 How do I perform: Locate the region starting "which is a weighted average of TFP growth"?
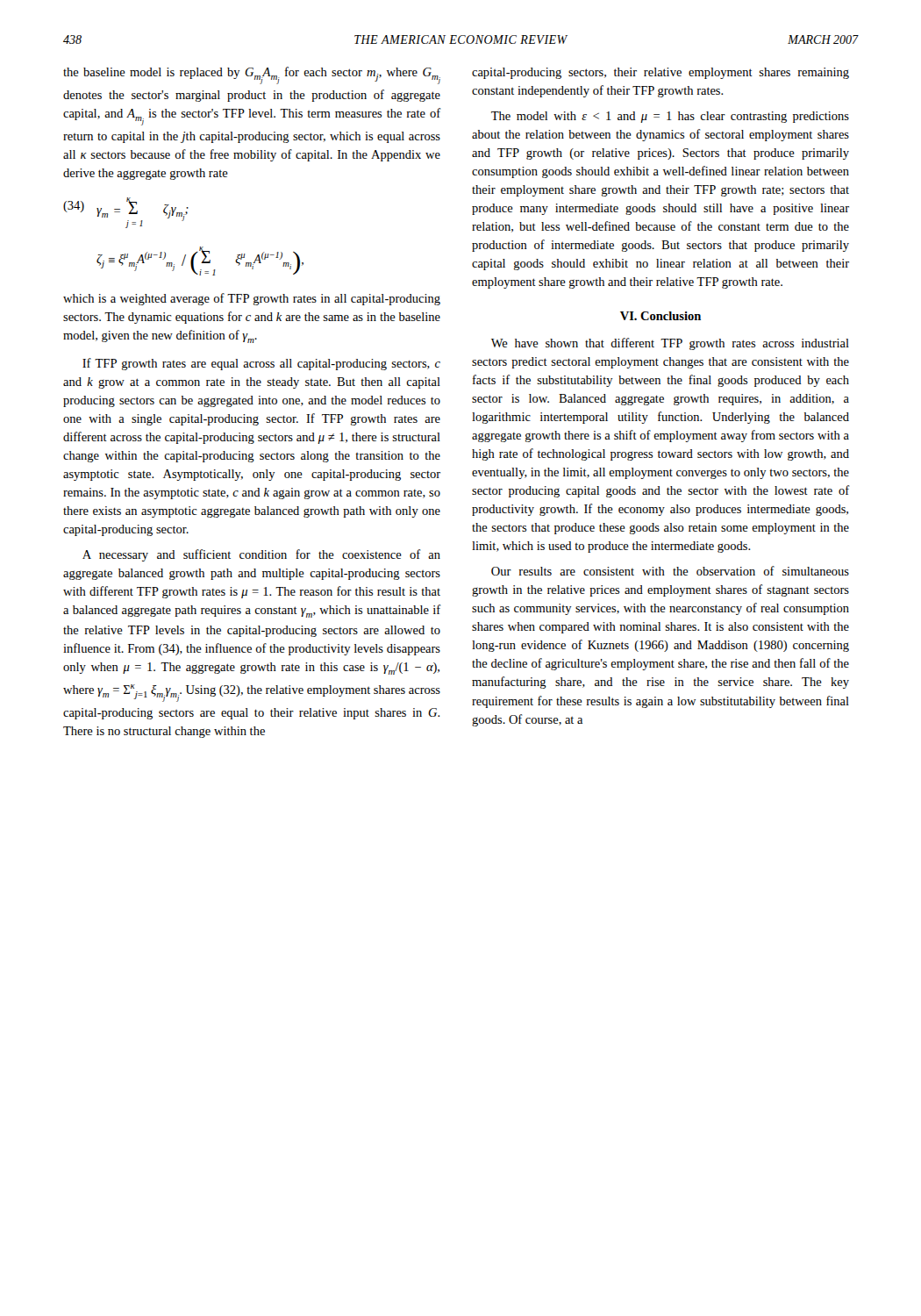pos(252,515)
